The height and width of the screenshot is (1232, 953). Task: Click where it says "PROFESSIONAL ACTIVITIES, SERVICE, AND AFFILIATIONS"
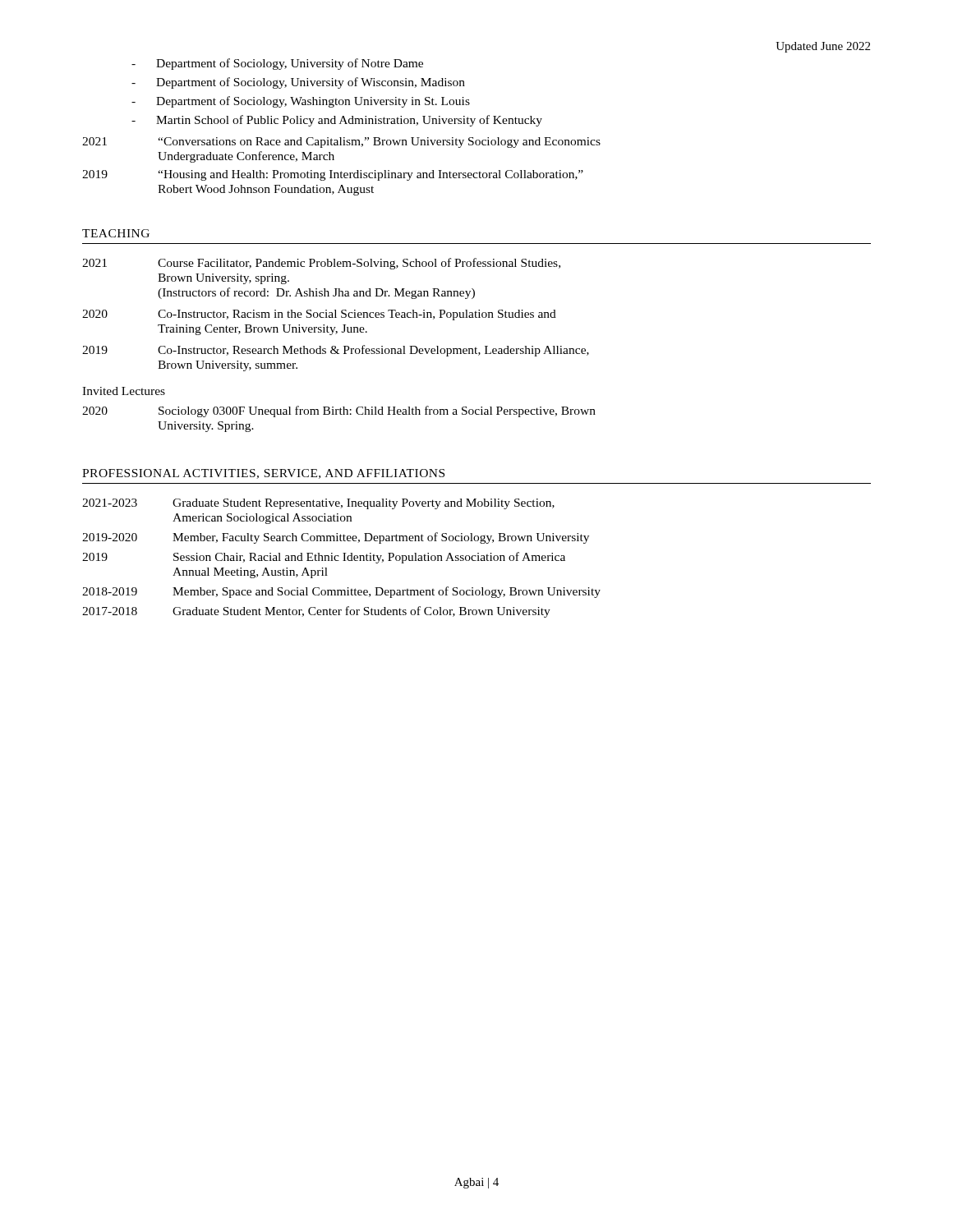tap(264, 473)
